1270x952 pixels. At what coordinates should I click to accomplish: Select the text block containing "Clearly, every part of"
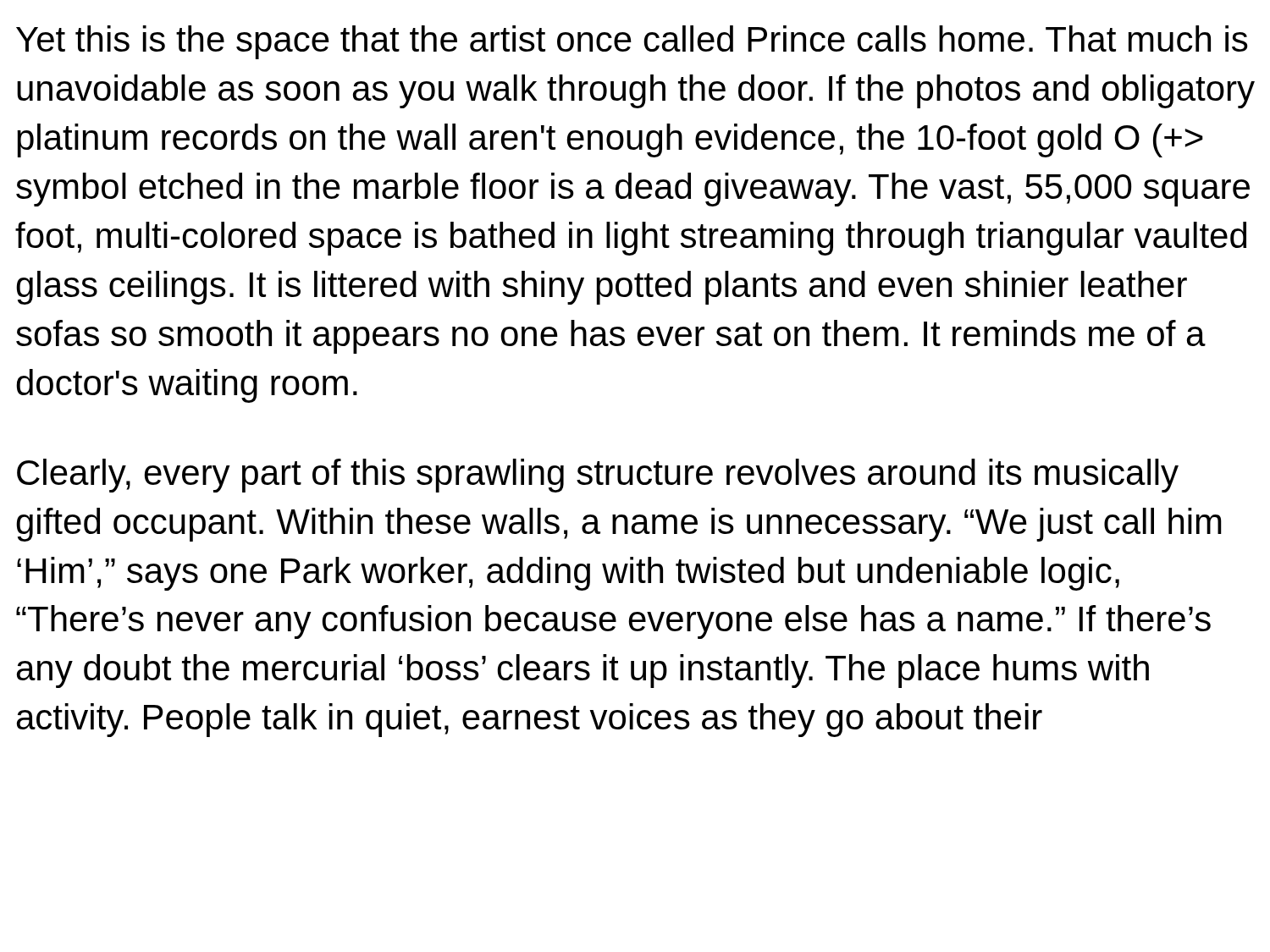619,595
